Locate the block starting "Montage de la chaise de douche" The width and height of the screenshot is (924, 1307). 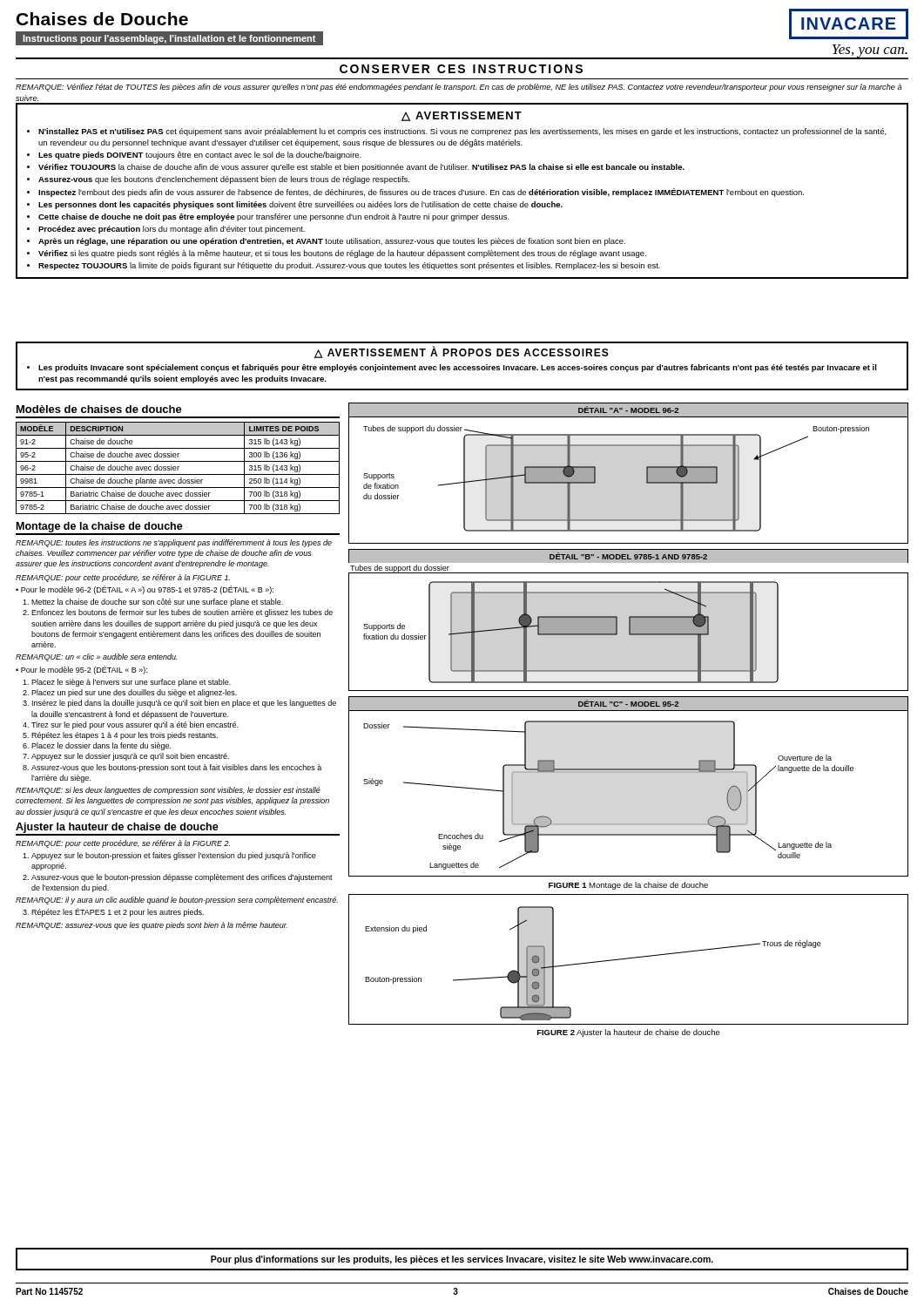[99, 526]
